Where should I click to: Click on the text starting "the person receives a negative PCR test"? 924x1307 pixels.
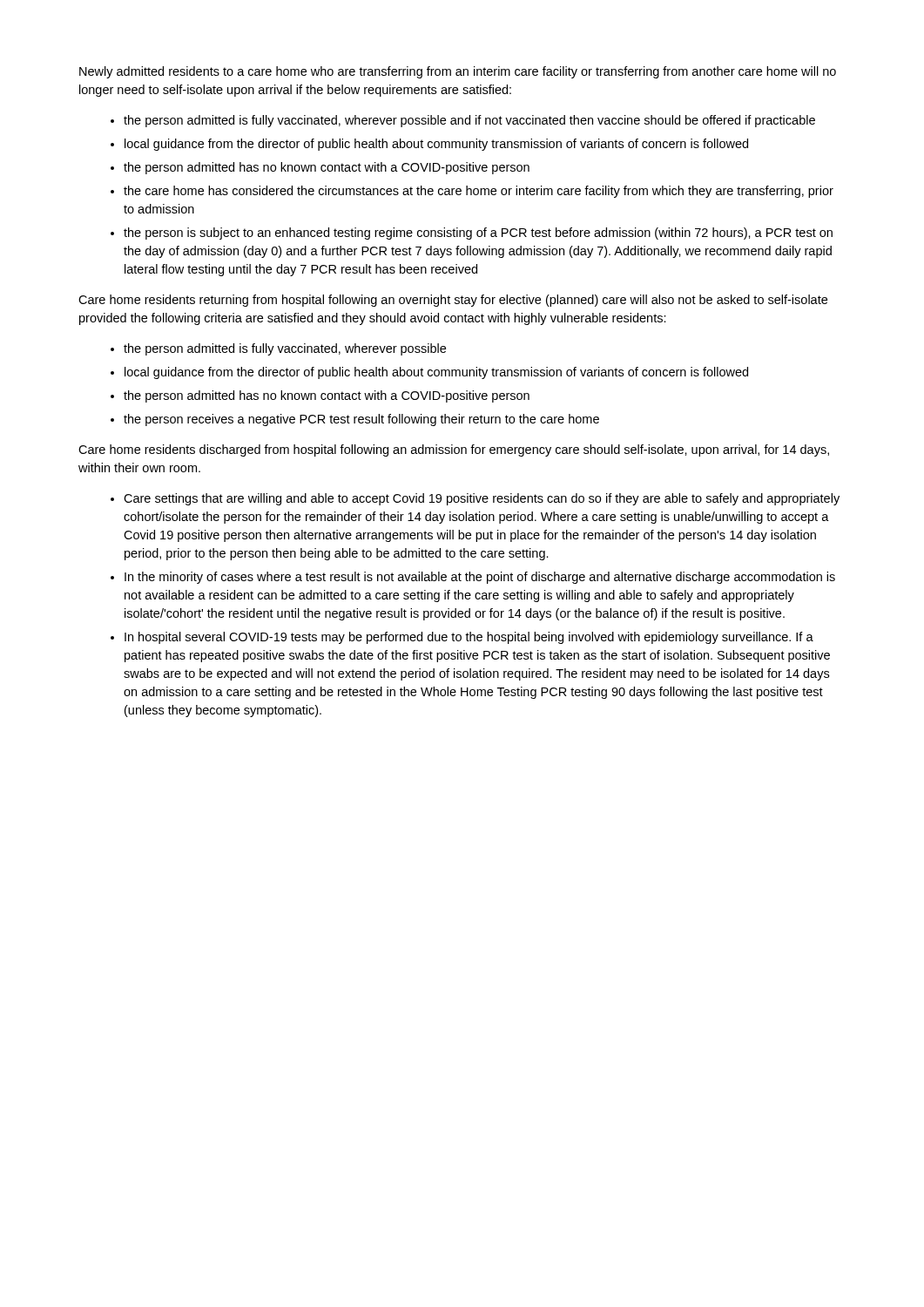(x=362, y=419)
